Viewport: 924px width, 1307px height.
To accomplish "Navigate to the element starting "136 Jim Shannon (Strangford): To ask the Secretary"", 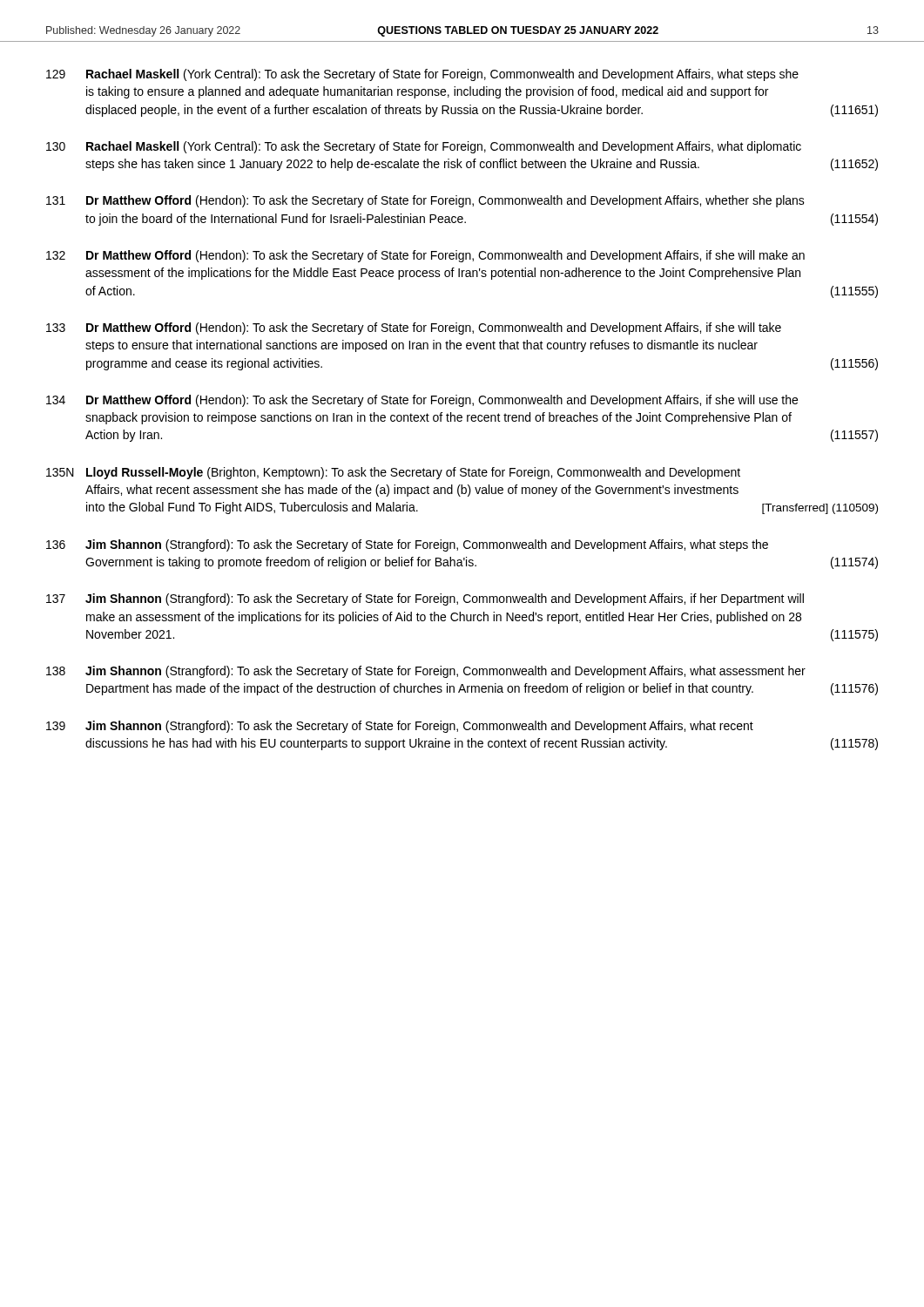I will pos(462,553).
